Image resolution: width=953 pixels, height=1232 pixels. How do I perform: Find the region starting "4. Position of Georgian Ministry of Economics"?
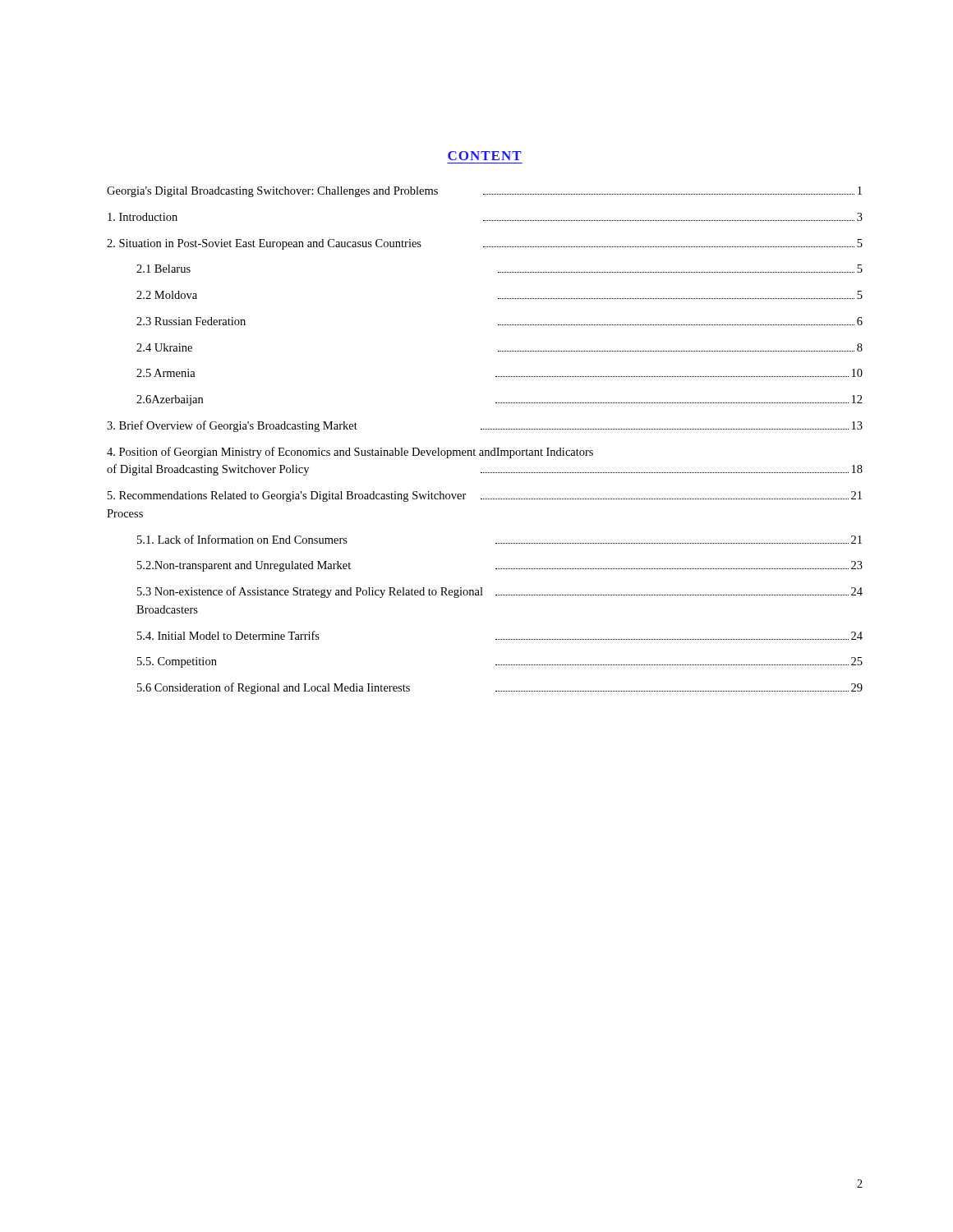(x=485, y=461)
